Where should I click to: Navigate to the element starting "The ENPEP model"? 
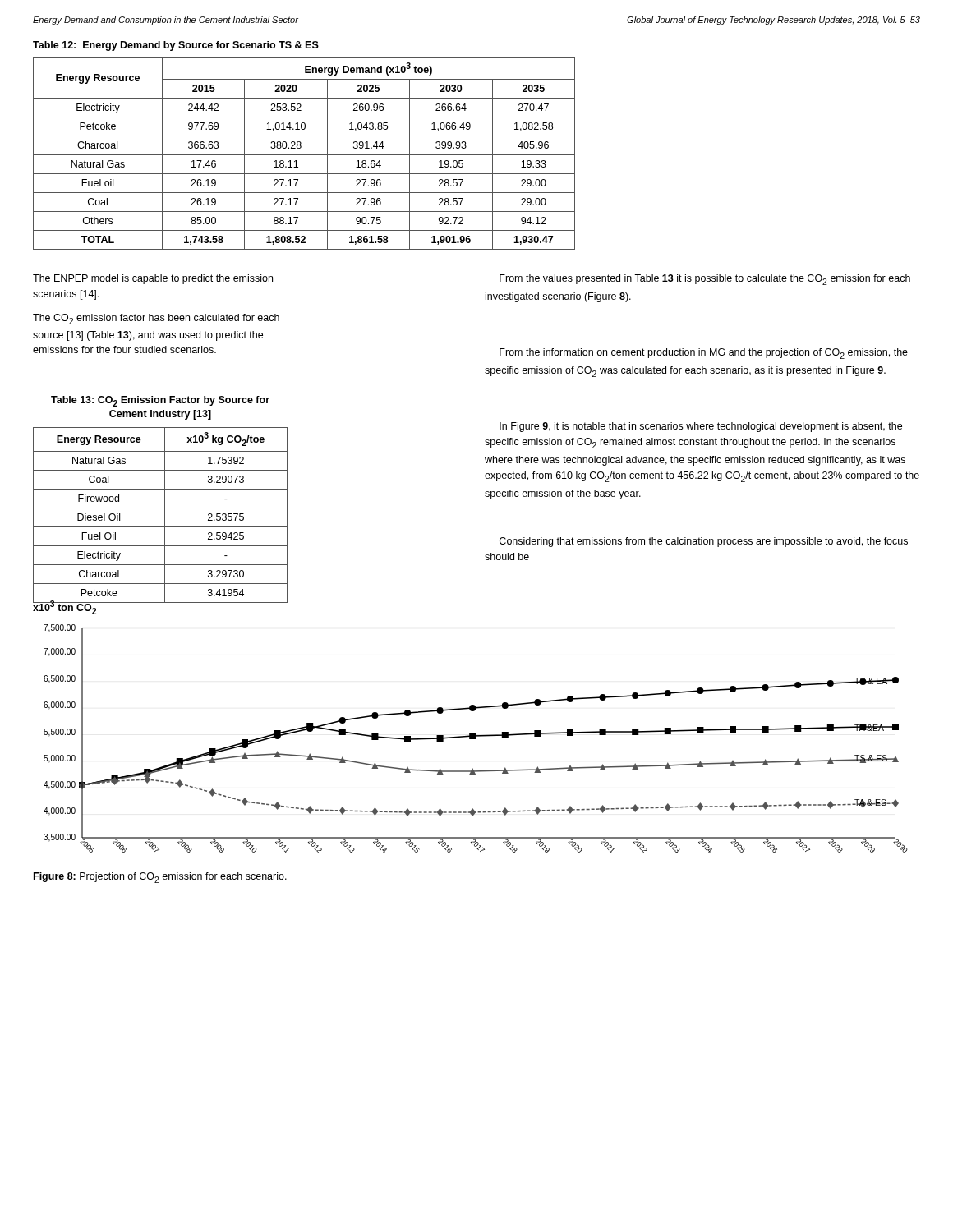[x=160, y=315]
